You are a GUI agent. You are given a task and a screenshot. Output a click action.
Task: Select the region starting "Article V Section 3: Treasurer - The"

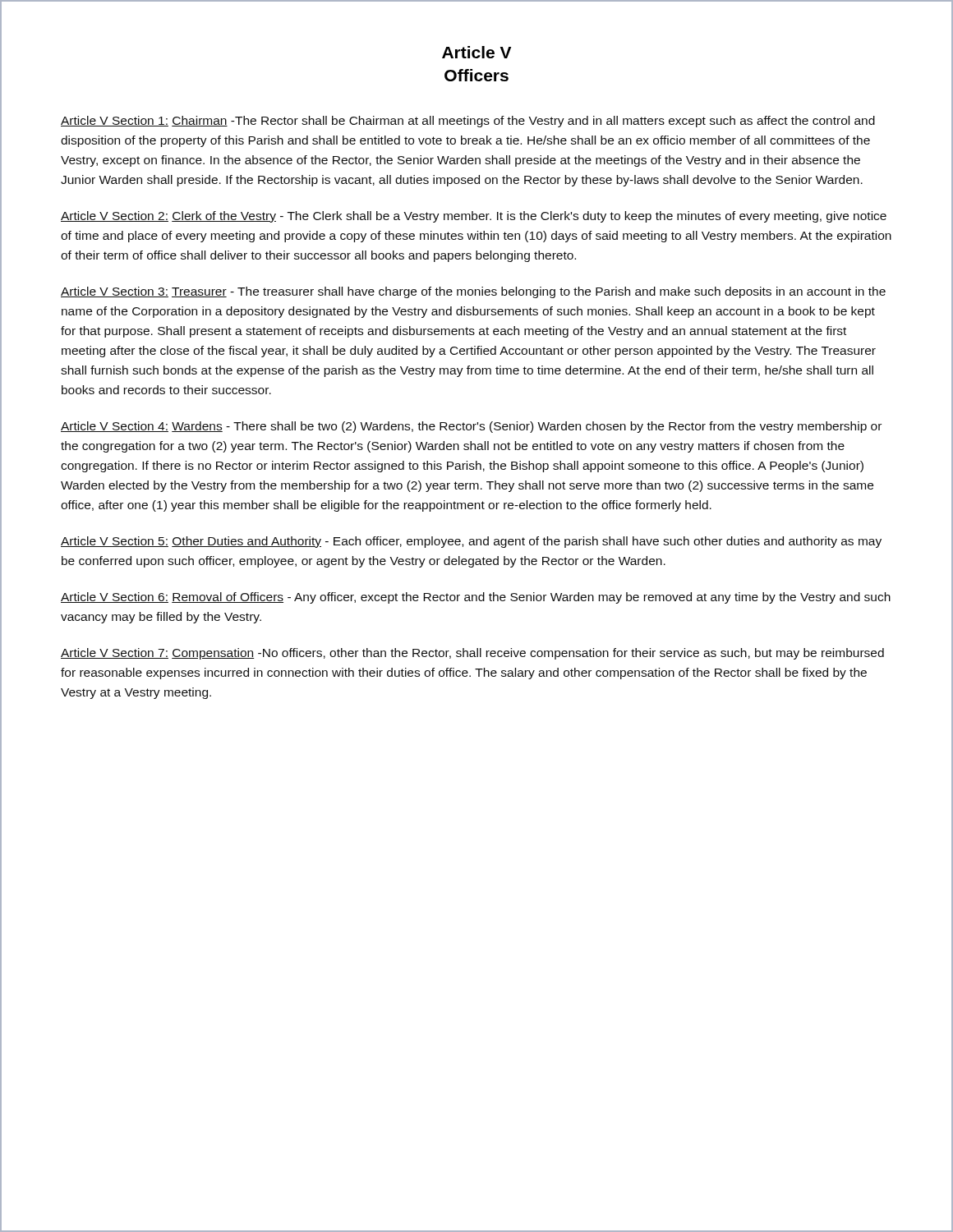click(x=473, y=340)
